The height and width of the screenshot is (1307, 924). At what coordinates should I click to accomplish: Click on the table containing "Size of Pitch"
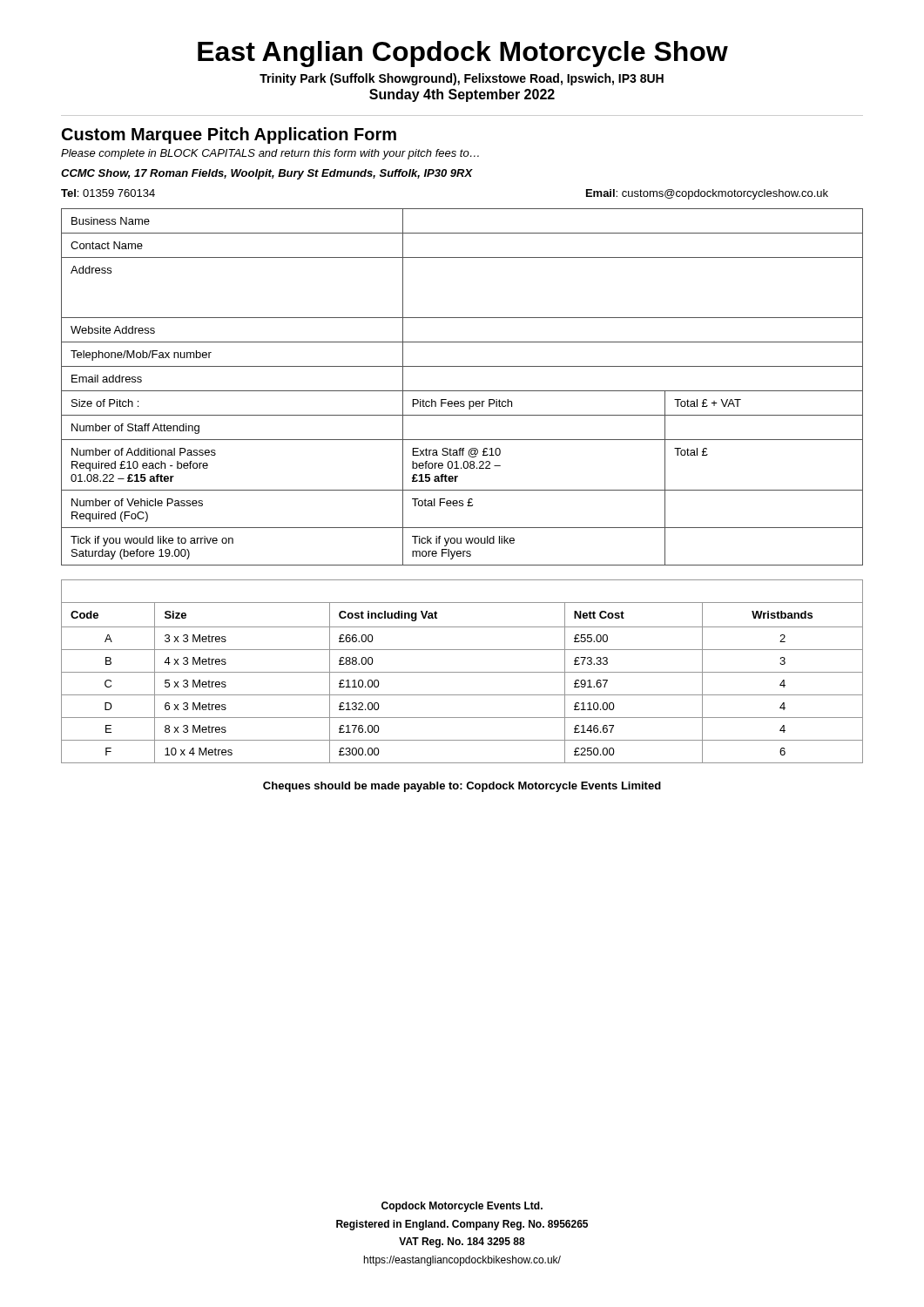(x=462, y=387)
